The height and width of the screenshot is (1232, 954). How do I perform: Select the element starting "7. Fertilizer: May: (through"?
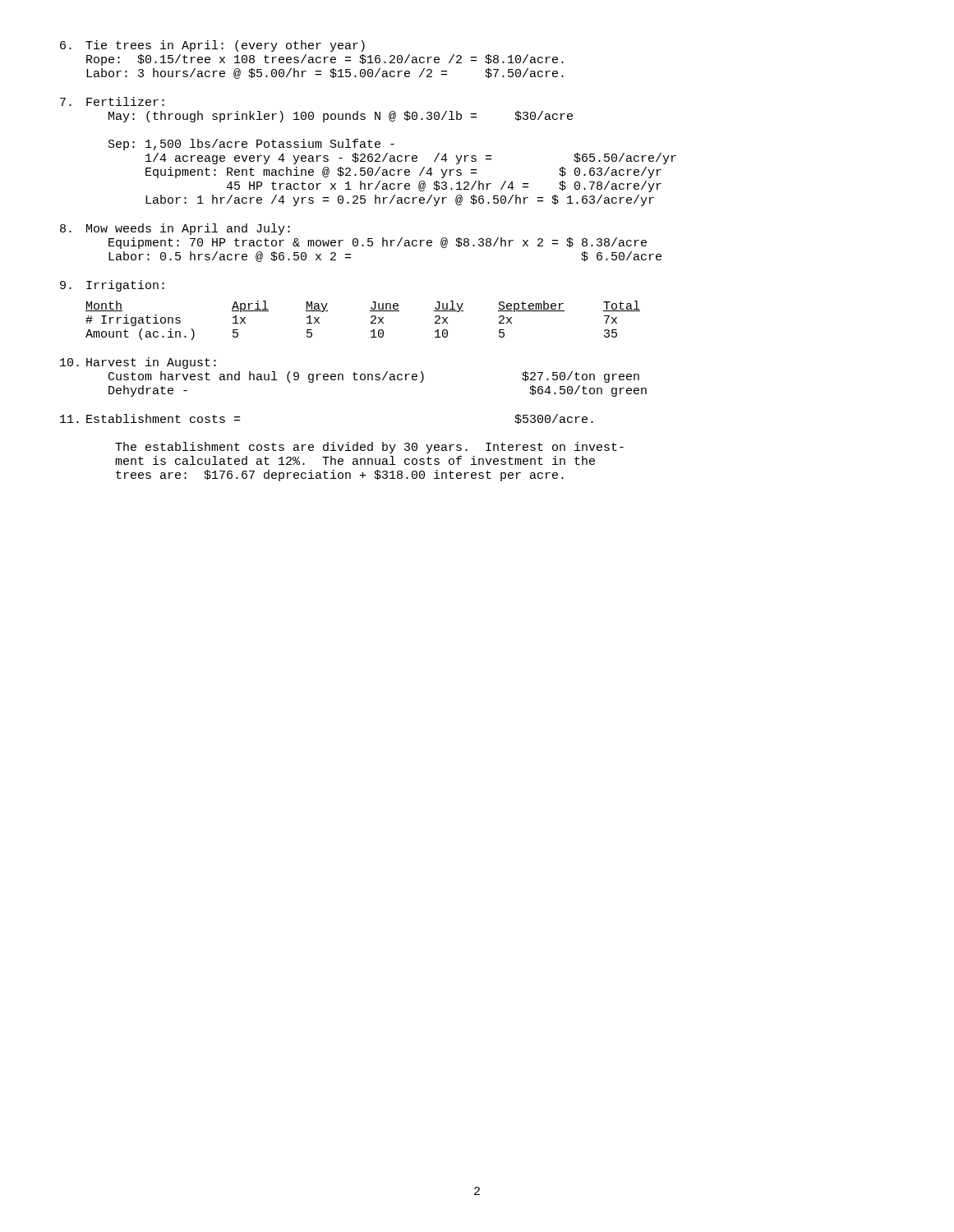368,152
